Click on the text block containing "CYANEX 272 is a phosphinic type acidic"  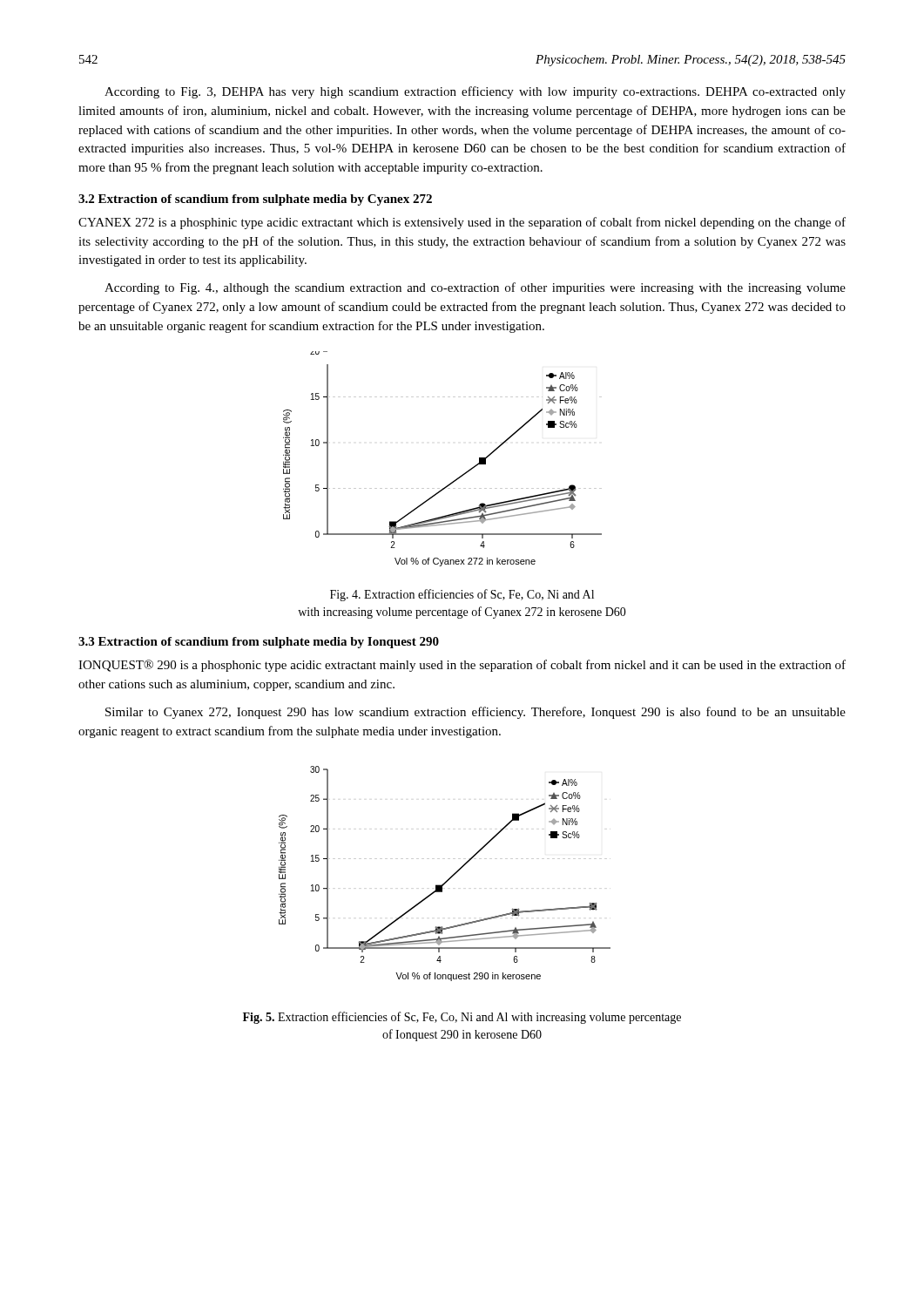coord(462,242)
